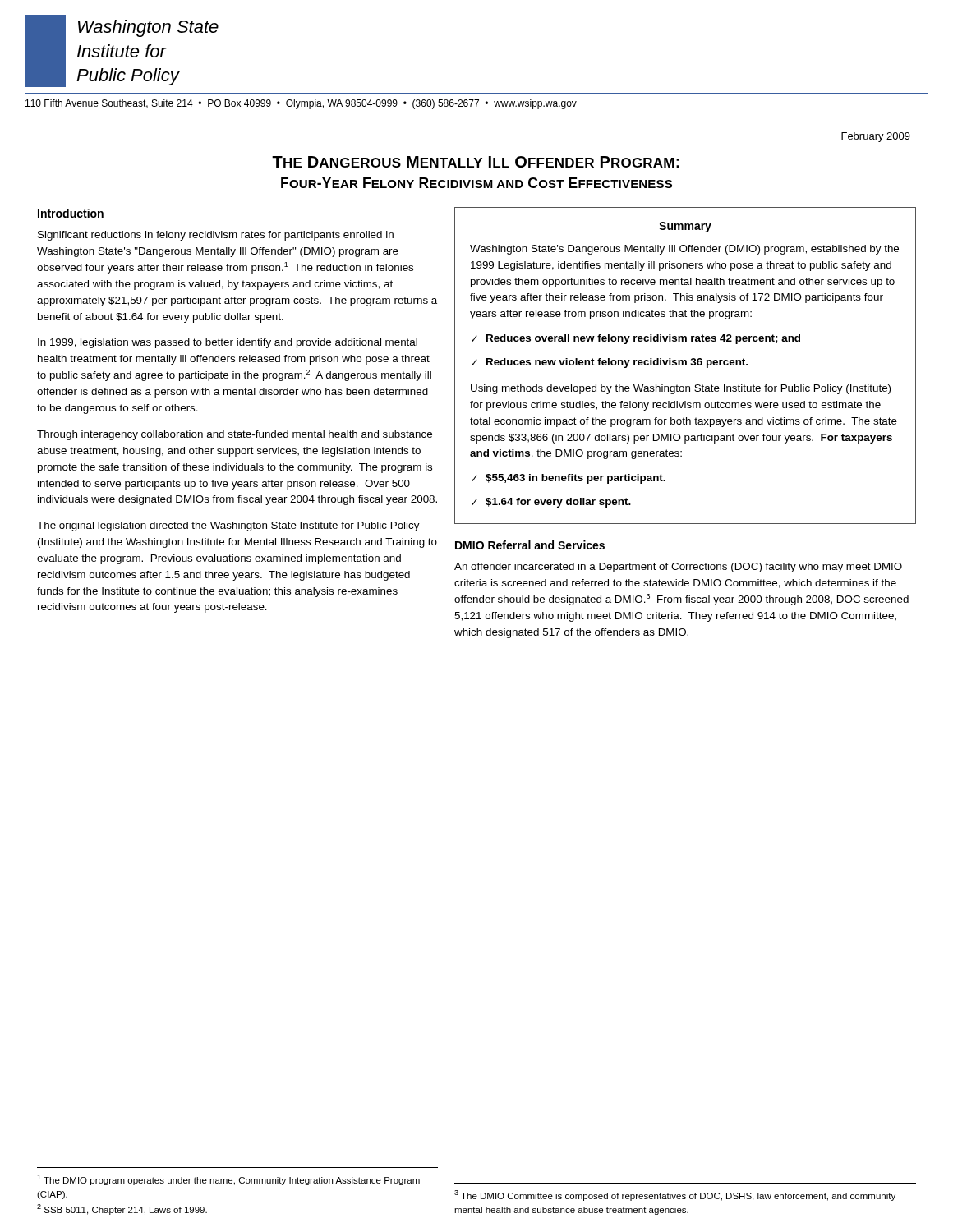Point to the block beginning "In 1999, legislation"
Image resolution: width=953 pixels, height=1232 pixels.
[x=234, y=375]
